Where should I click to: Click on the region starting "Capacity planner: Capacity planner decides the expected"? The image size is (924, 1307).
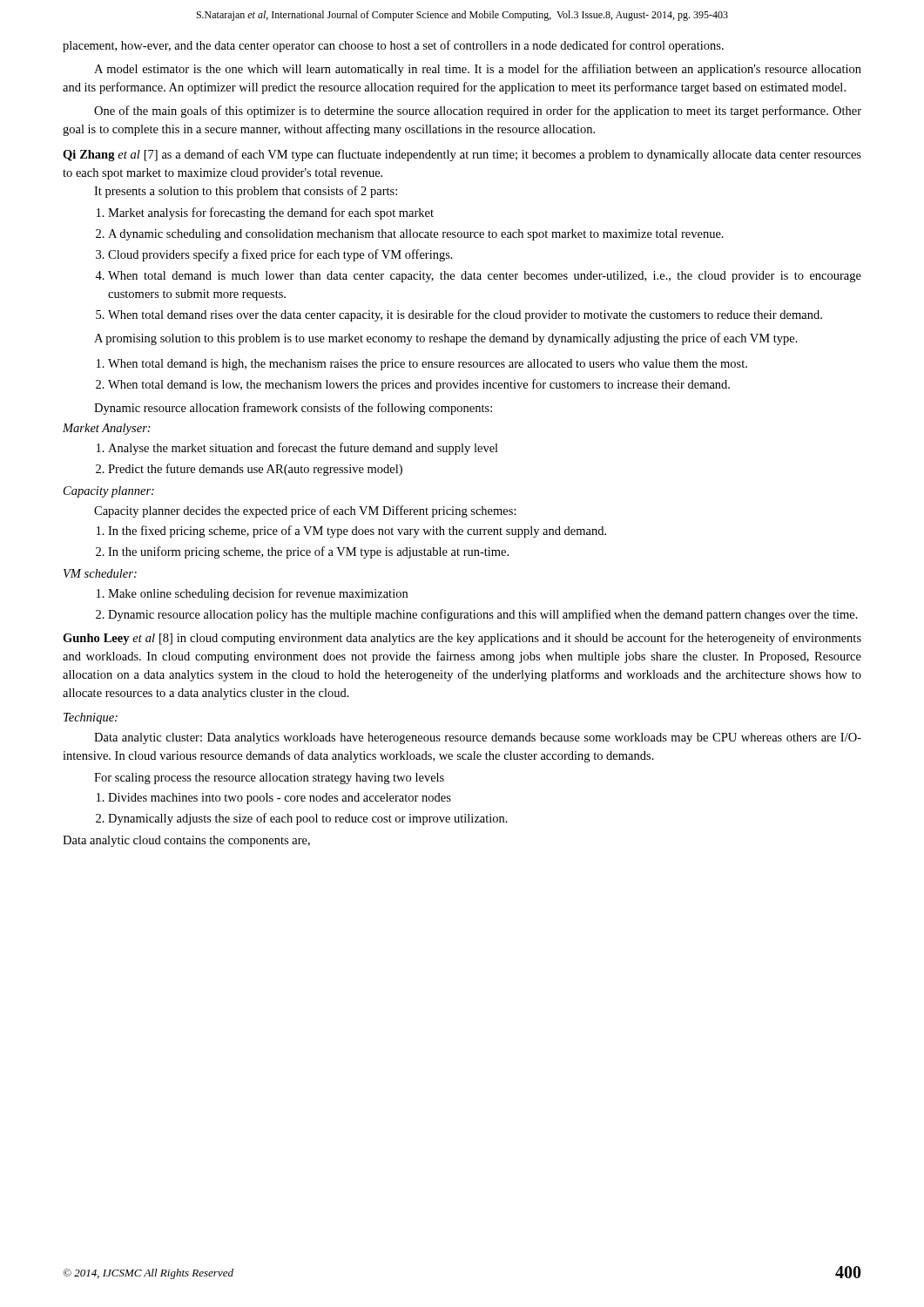tap(462, 501)
